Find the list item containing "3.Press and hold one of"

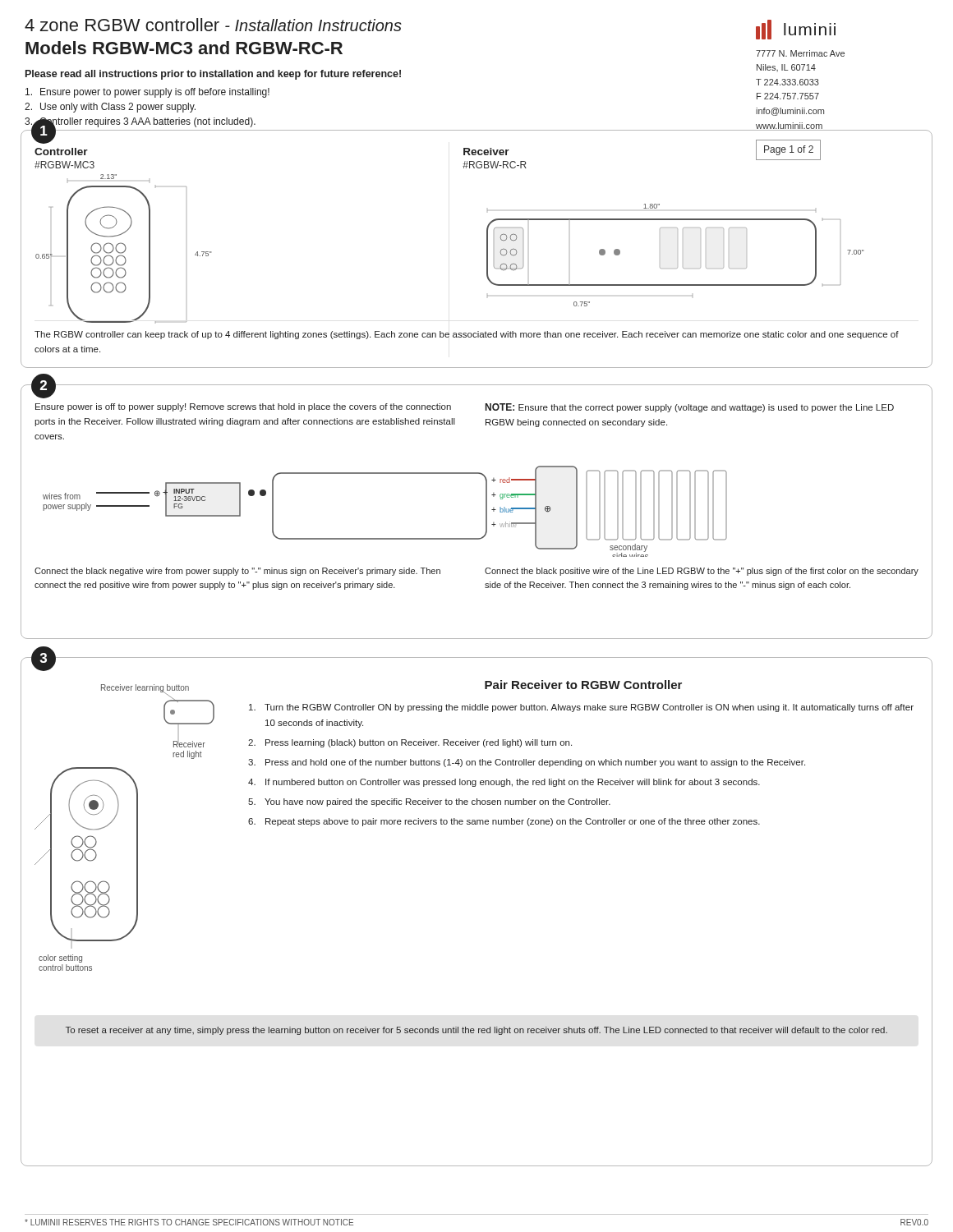point(527,762)
